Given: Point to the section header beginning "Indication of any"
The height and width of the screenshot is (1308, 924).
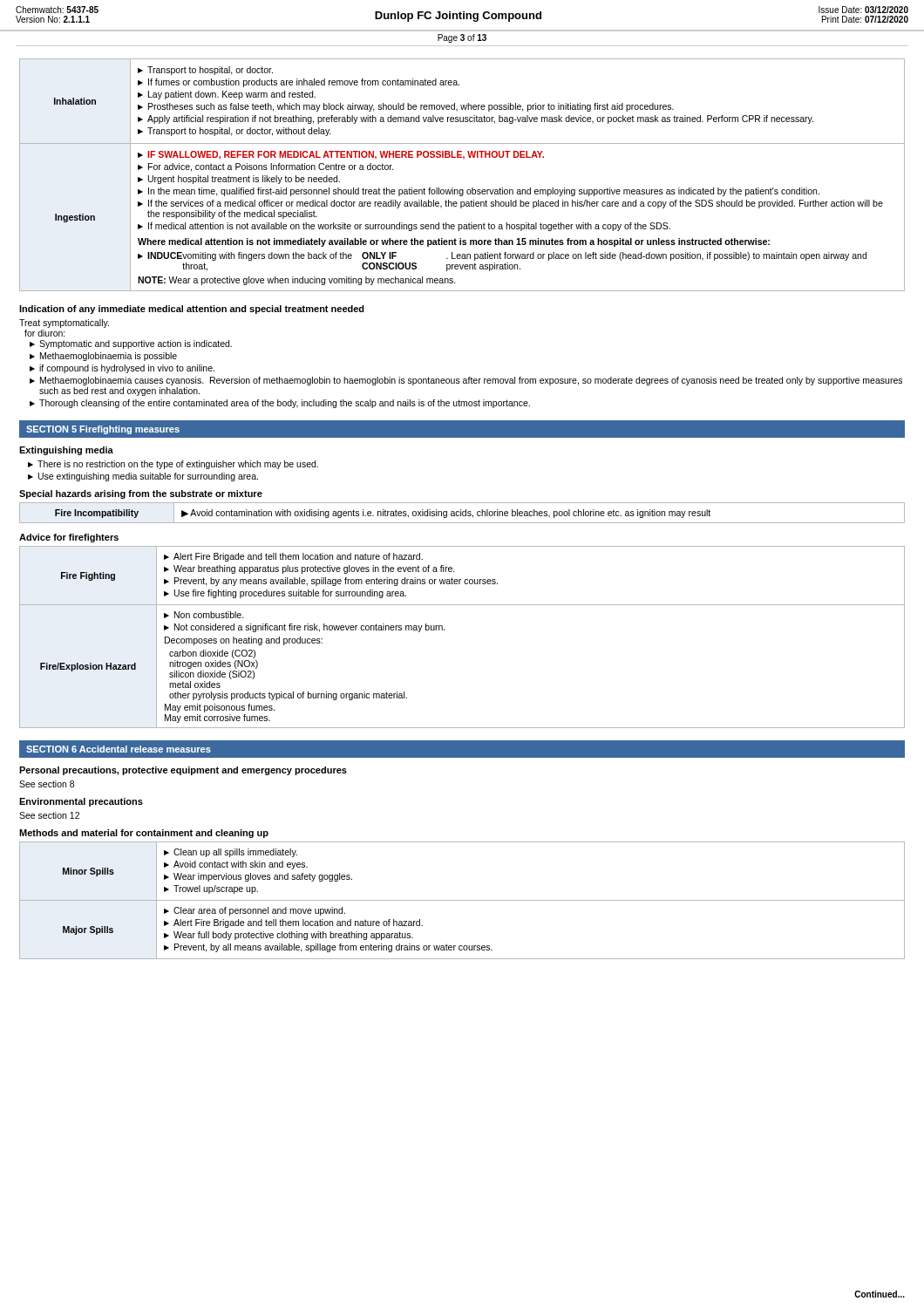Looking at the screenshot, I should tap(192, 309).
